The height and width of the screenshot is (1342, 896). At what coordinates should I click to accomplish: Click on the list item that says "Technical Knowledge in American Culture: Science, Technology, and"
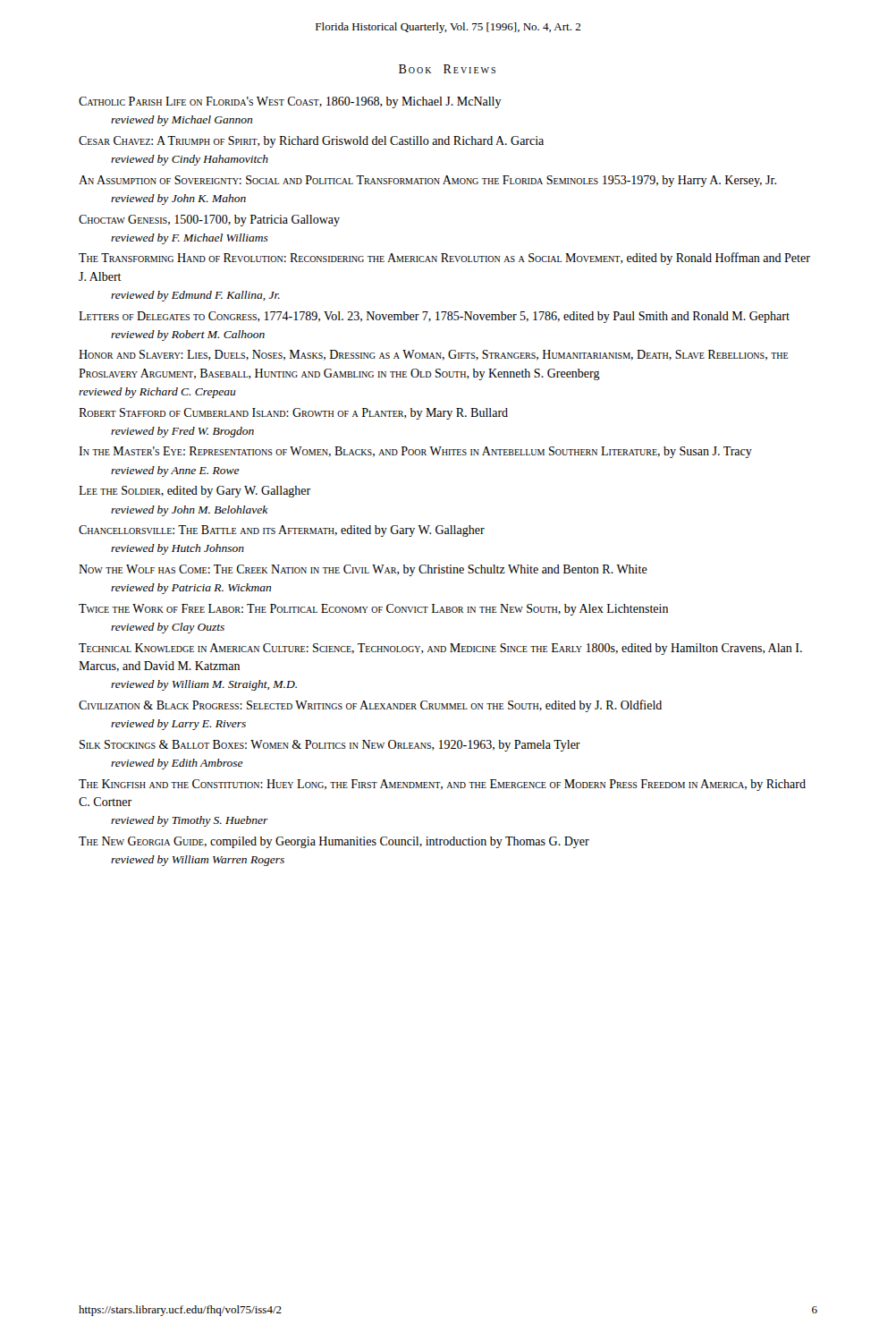pos(440,649)
